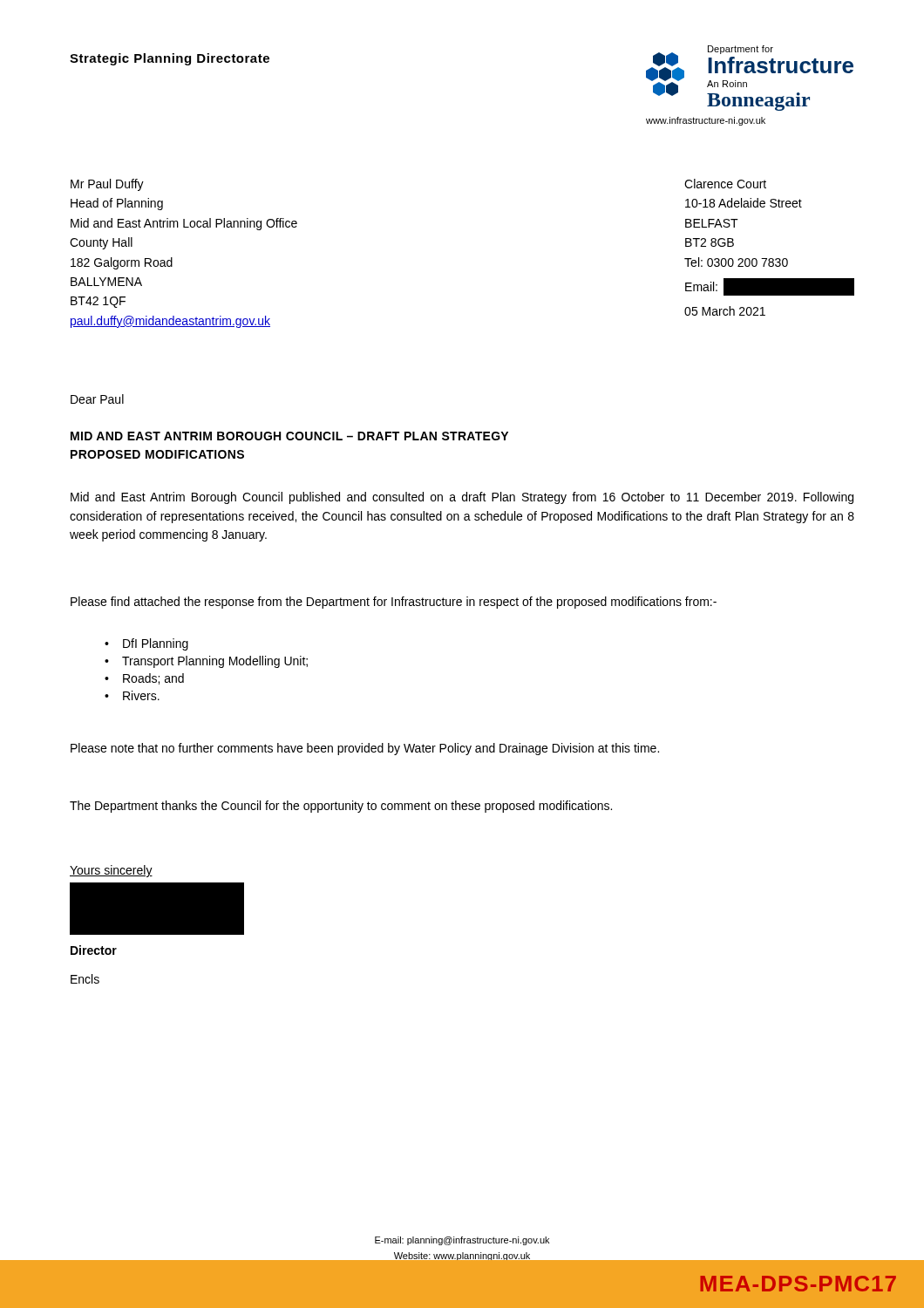This screenshot has height=1308, width=924.
Task: Find the text block with the text "Please find attached the"
Action: pyautogui.click(x=393, y=602)
